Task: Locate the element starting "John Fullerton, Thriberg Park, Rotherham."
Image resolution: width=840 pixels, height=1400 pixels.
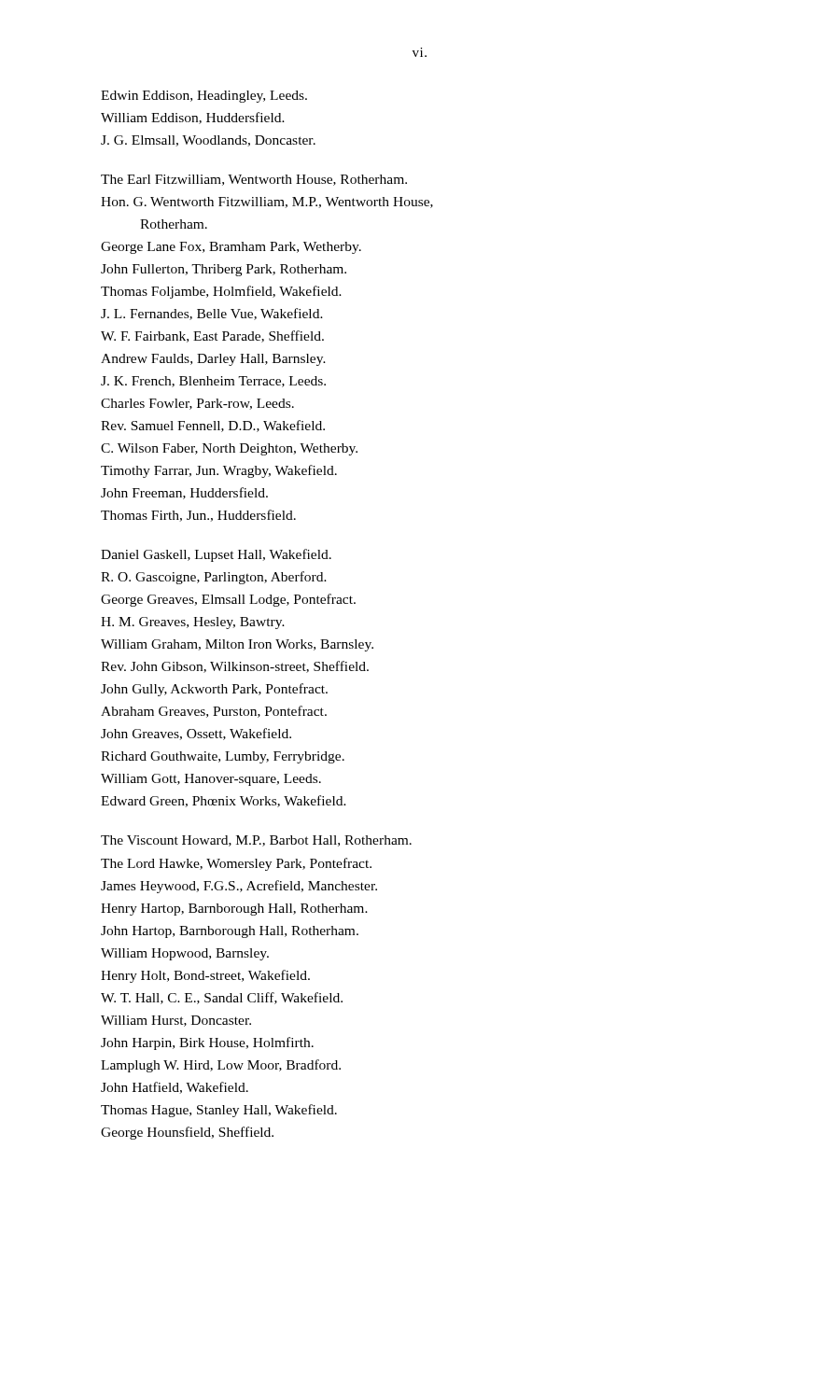Action: [x=224, y=268]
